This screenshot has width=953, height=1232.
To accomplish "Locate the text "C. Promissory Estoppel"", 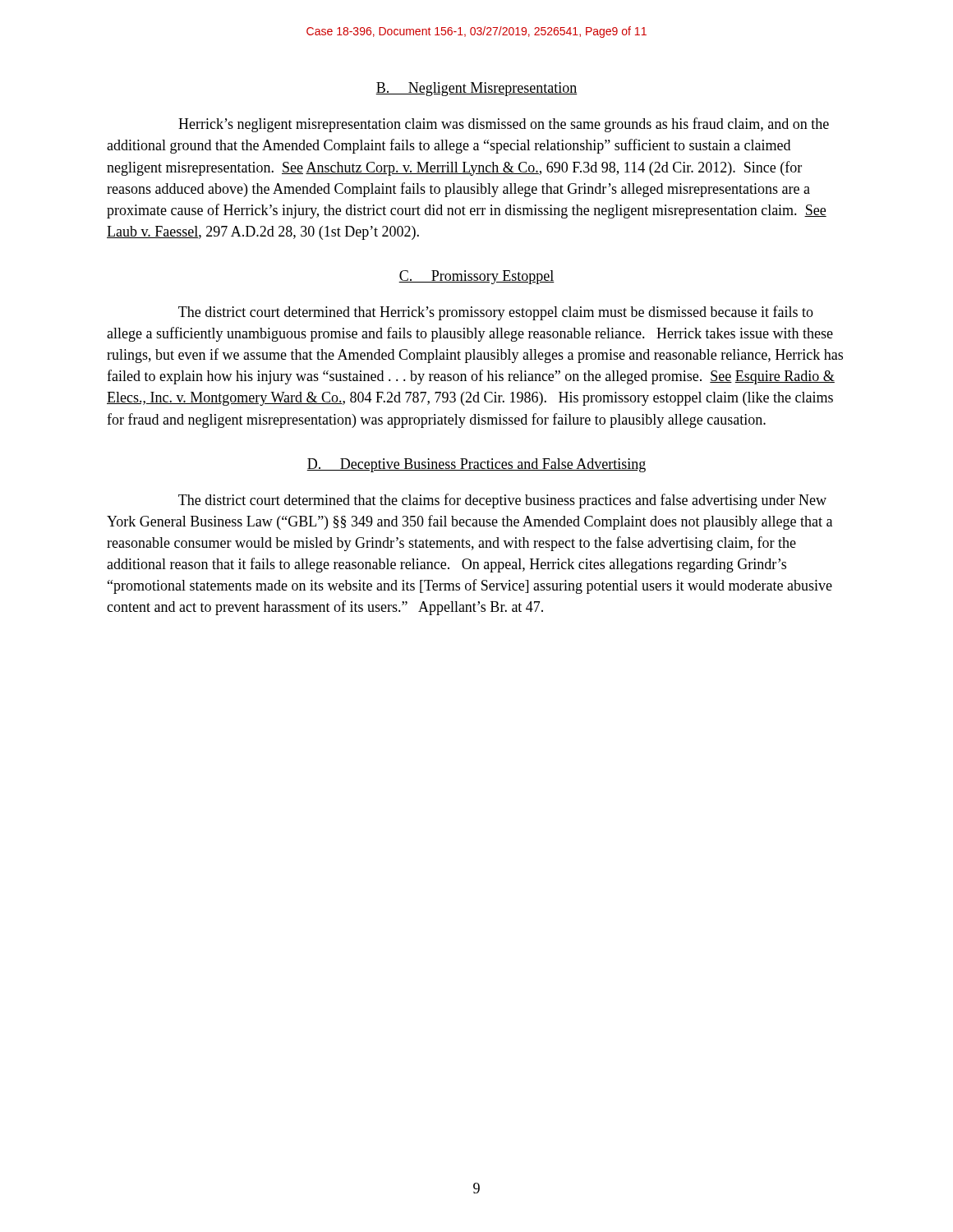I will [476, 276].
